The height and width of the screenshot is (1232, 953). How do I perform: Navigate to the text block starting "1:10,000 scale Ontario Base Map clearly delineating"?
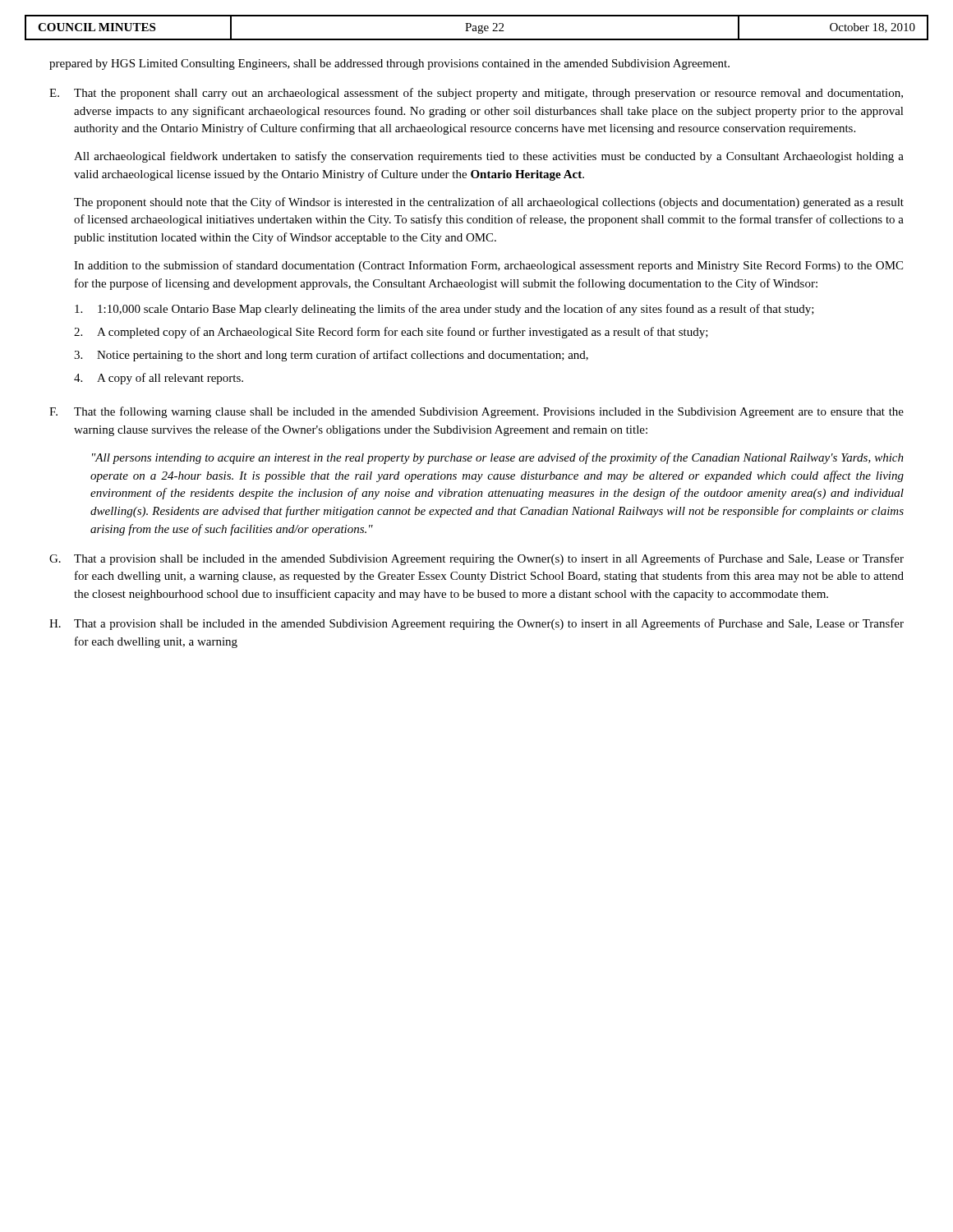[x=444, y=310]
